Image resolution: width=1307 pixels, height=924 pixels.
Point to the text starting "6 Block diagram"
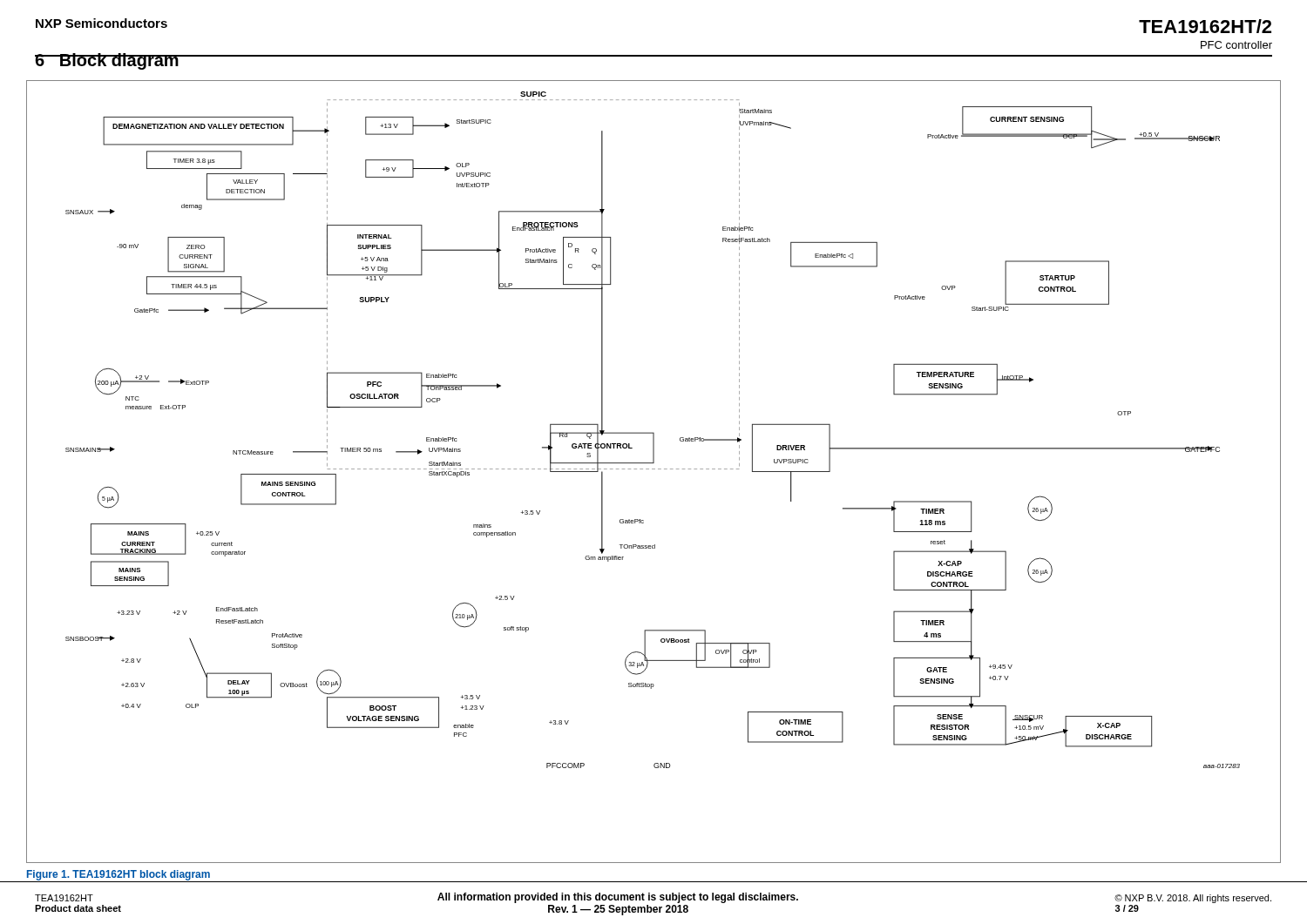(x=107, y=60)
